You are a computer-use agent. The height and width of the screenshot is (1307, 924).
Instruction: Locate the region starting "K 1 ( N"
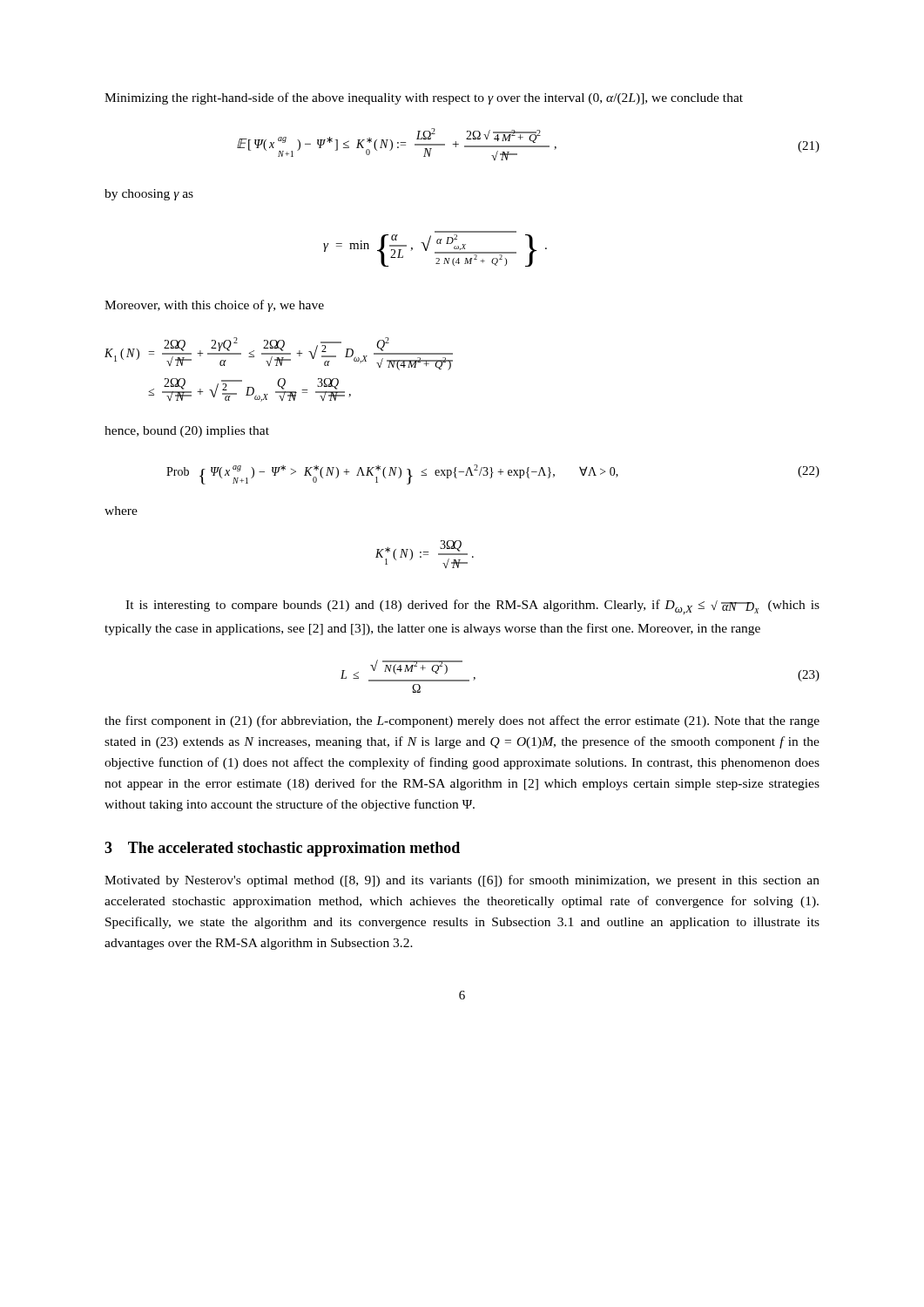pos(435,364)
